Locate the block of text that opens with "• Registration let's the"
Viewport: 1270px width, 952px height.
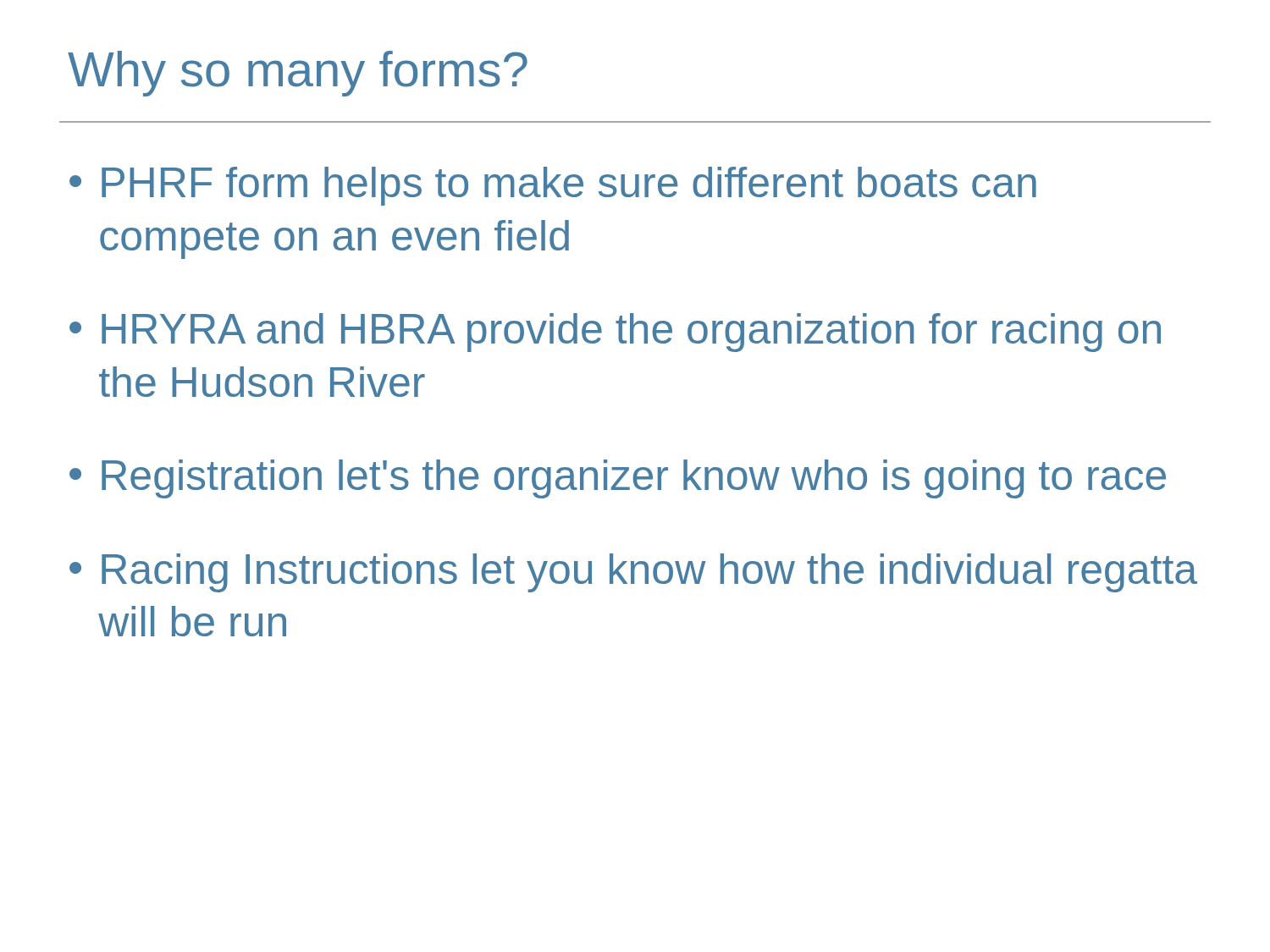618,476
